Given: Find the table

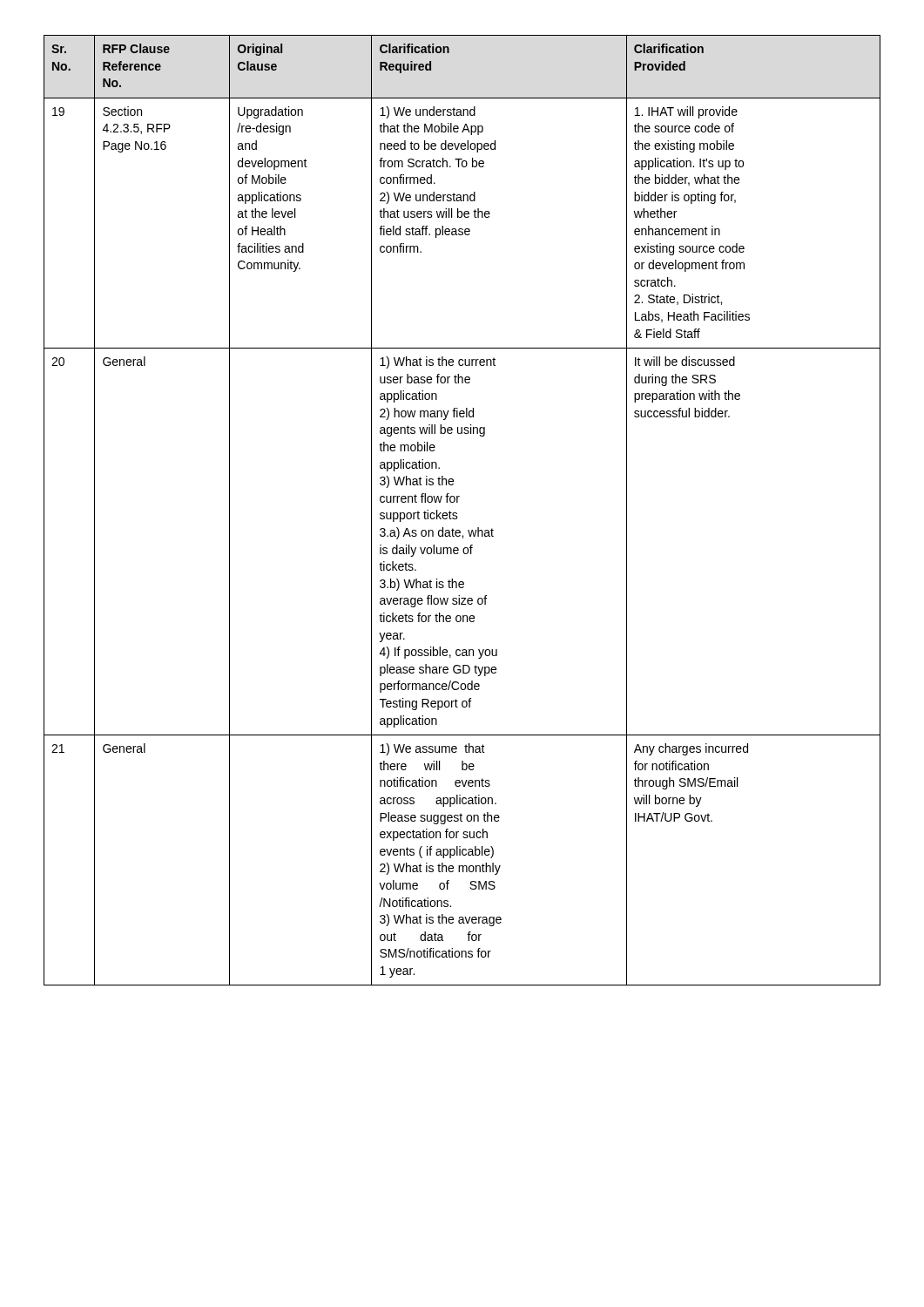Looking at the screenshot, I should (462, 510).
